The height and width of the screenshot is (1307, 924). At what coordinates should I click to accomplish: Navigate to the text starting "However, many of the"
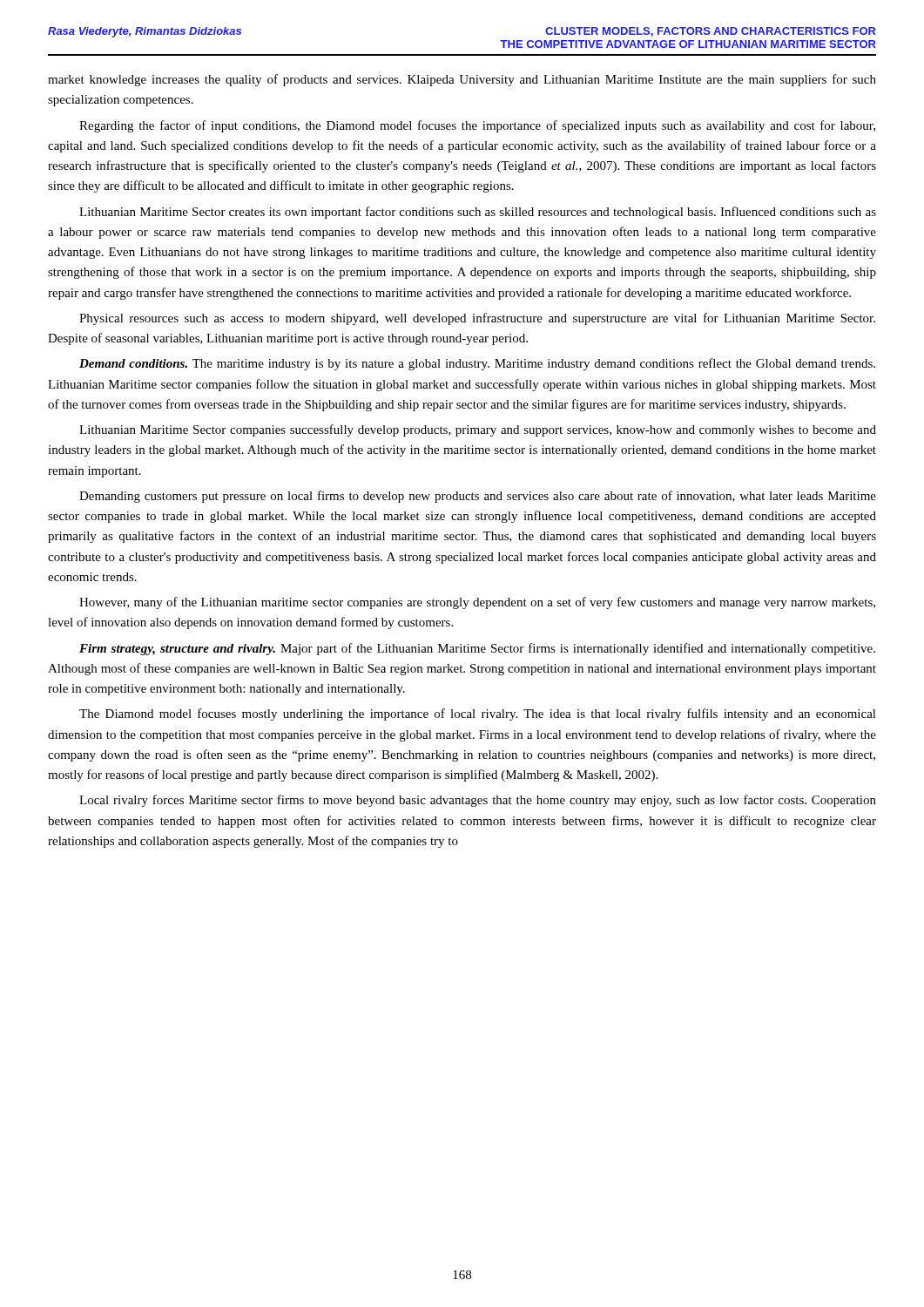pyautogui.click(x=462, y=613)
